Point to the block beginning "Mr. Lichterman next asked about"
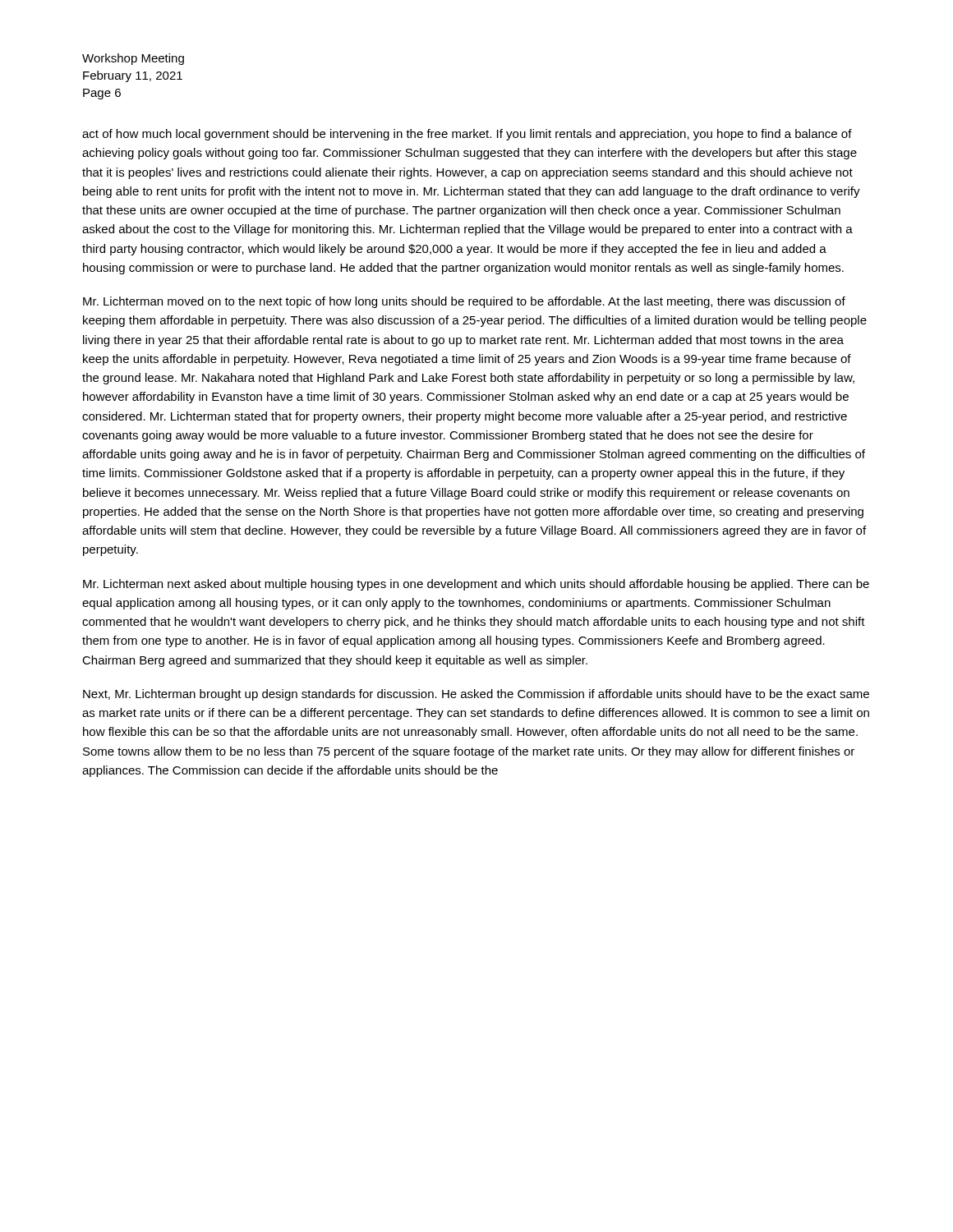This screenshot has width=953, height=1232. click(x=476, y=621)
